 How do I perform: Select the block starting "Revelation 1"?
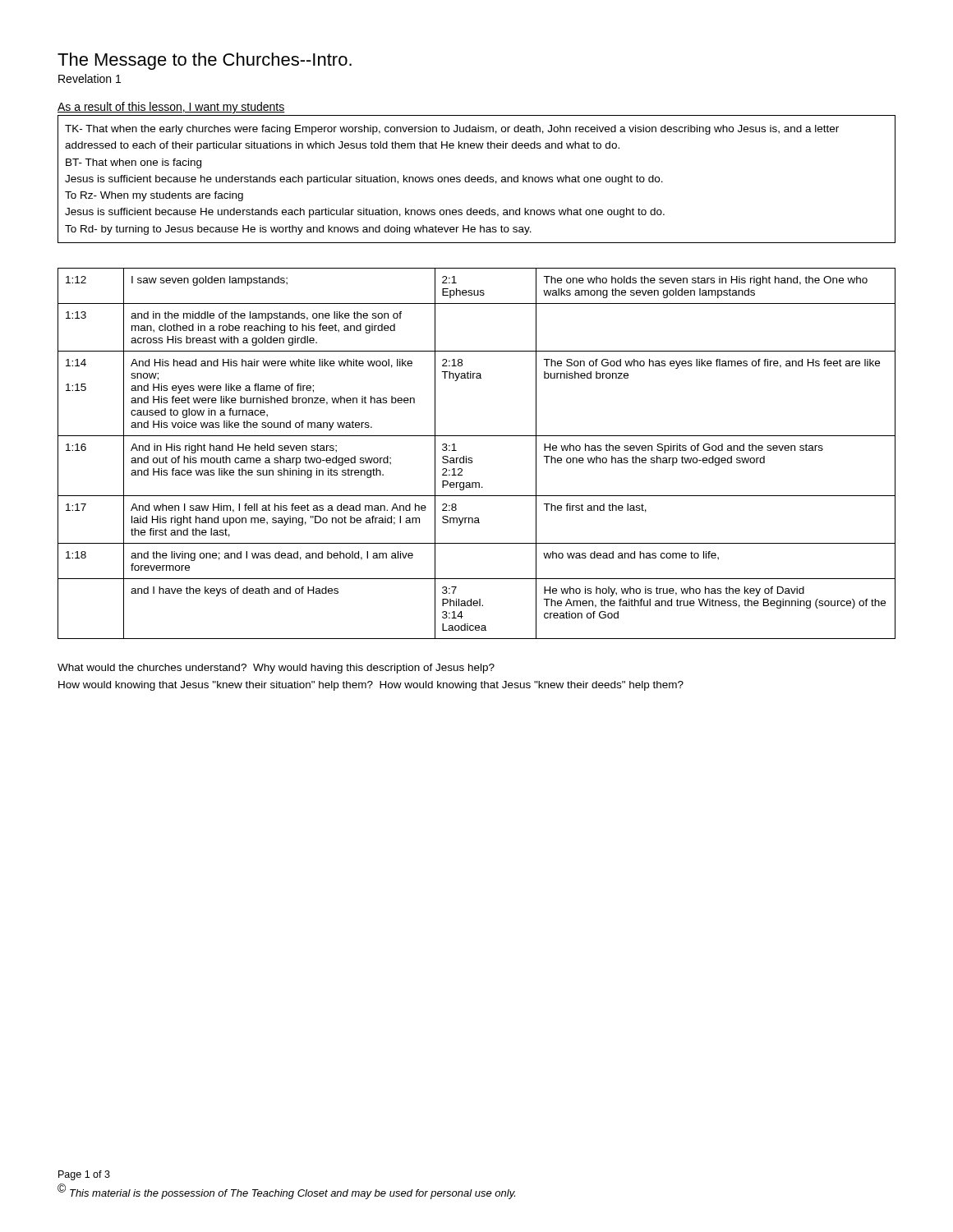tap(89, 79)
